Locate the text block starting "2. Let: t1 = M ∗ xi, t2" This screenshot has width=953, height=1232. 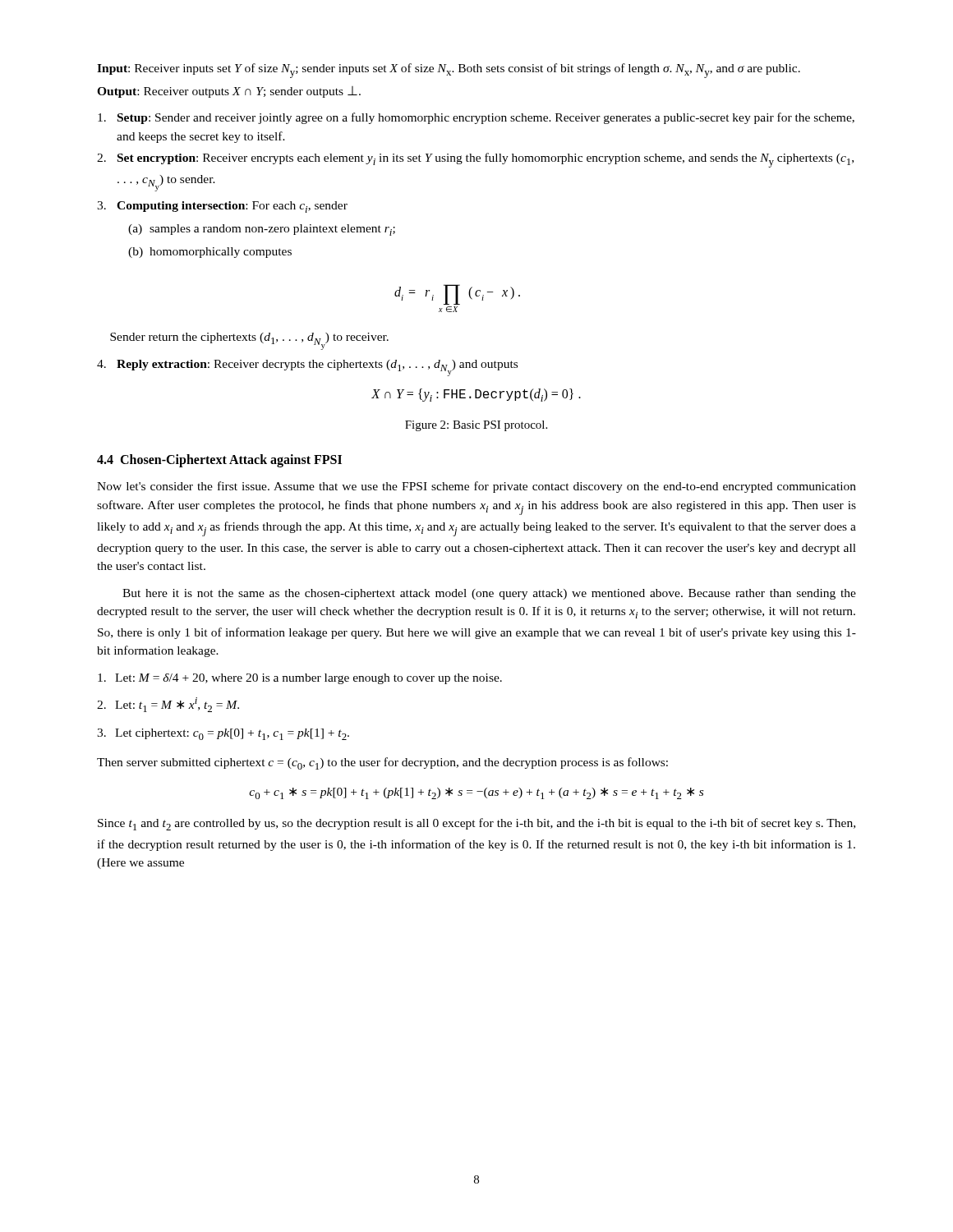click(x=168, y=705)
